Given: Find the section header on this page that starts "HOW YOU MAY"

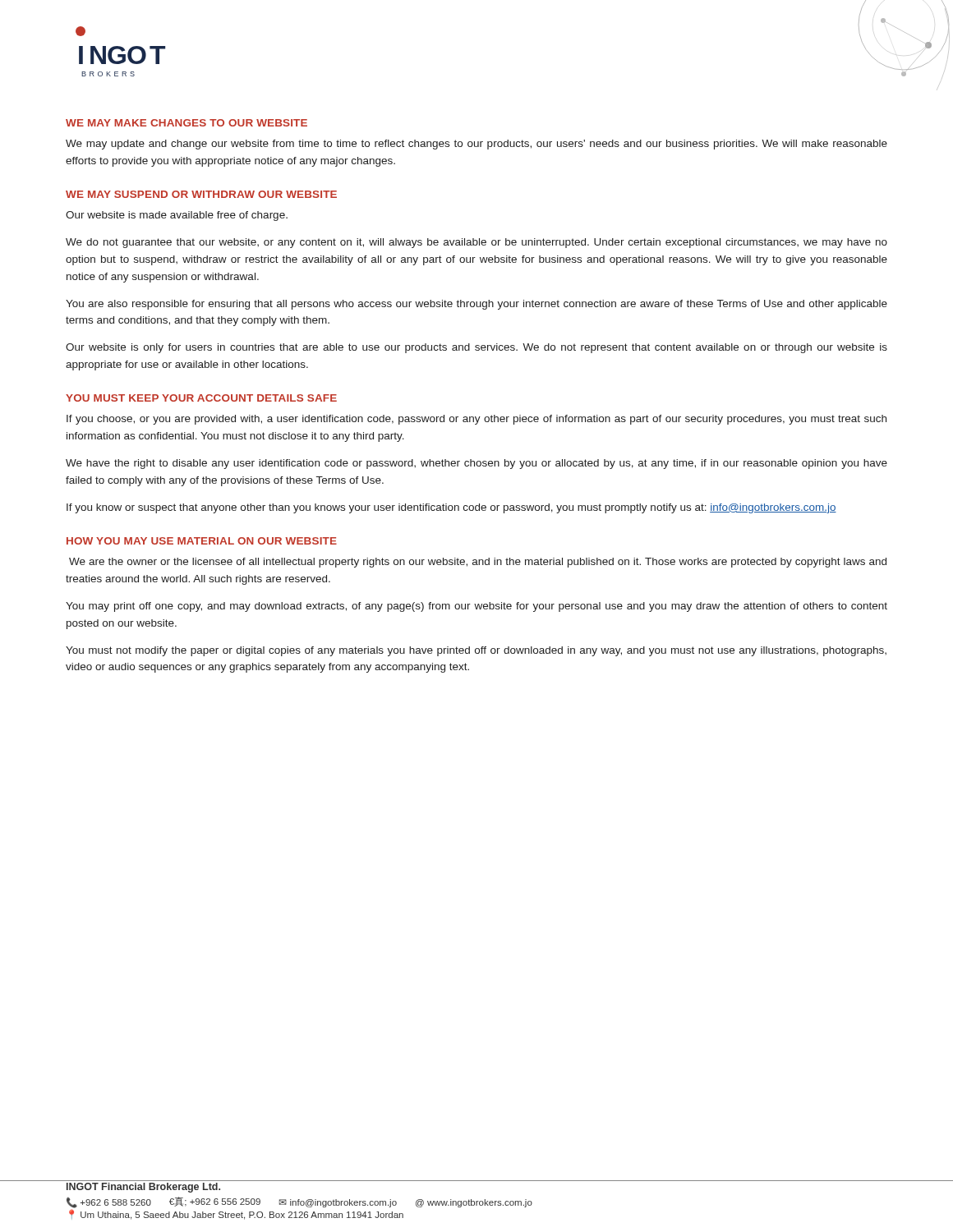Looking at the screenshot, I should point(201,541).
